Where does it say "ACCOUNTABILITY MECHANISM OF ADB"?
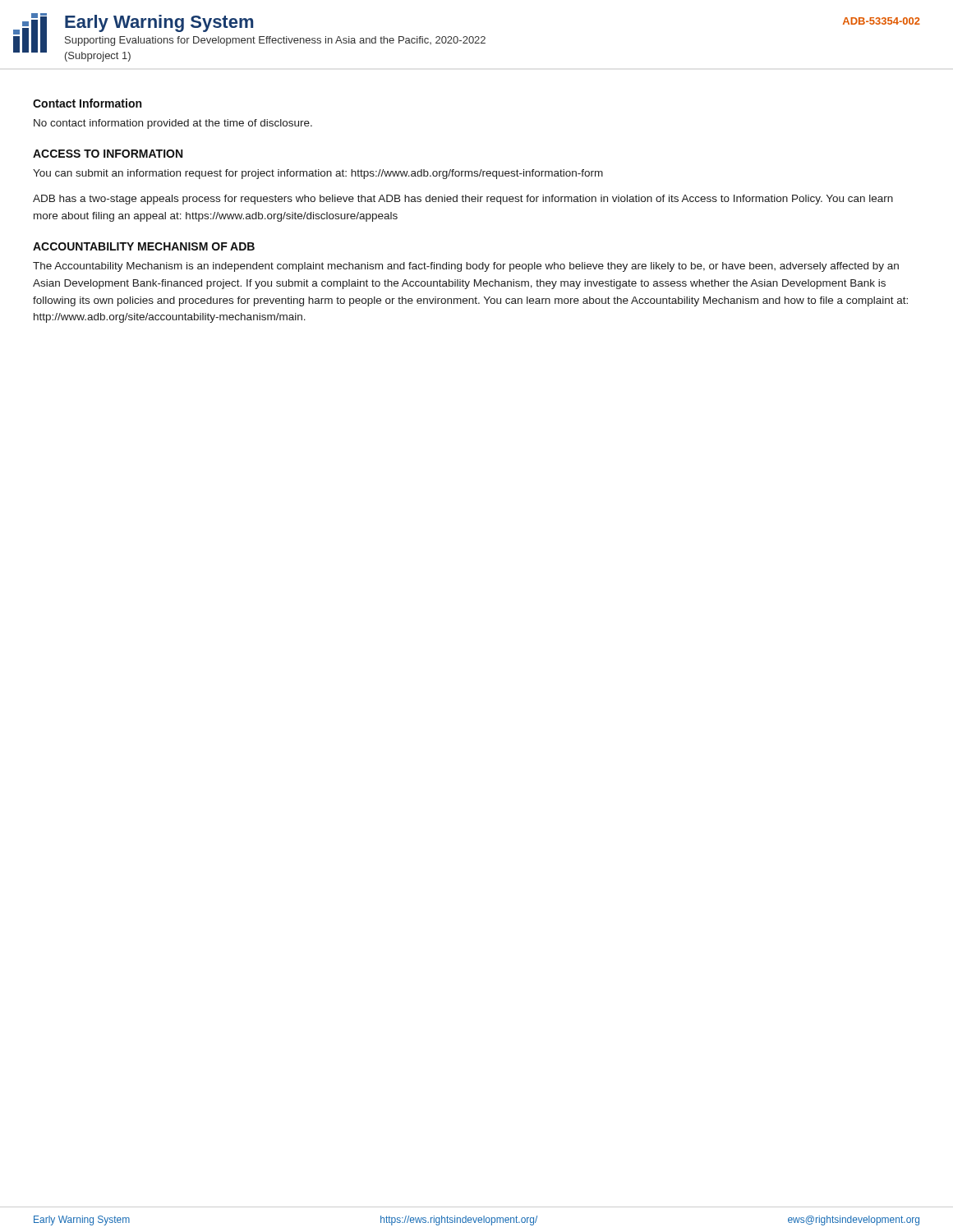 coord(144,246)
